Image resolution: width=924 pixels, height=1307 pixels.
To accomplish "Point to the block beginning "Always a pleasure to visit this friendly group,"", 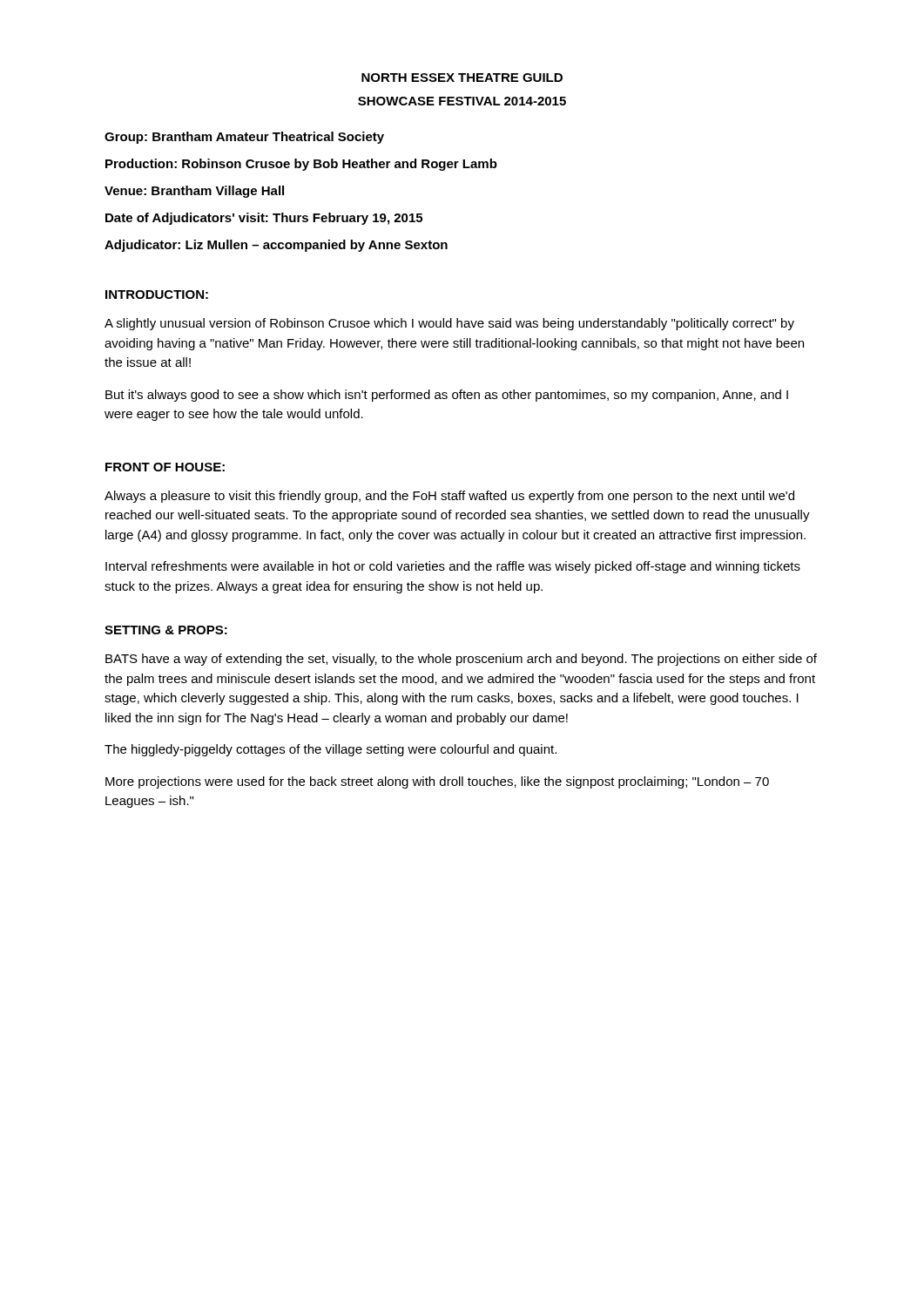I will 457,515.
